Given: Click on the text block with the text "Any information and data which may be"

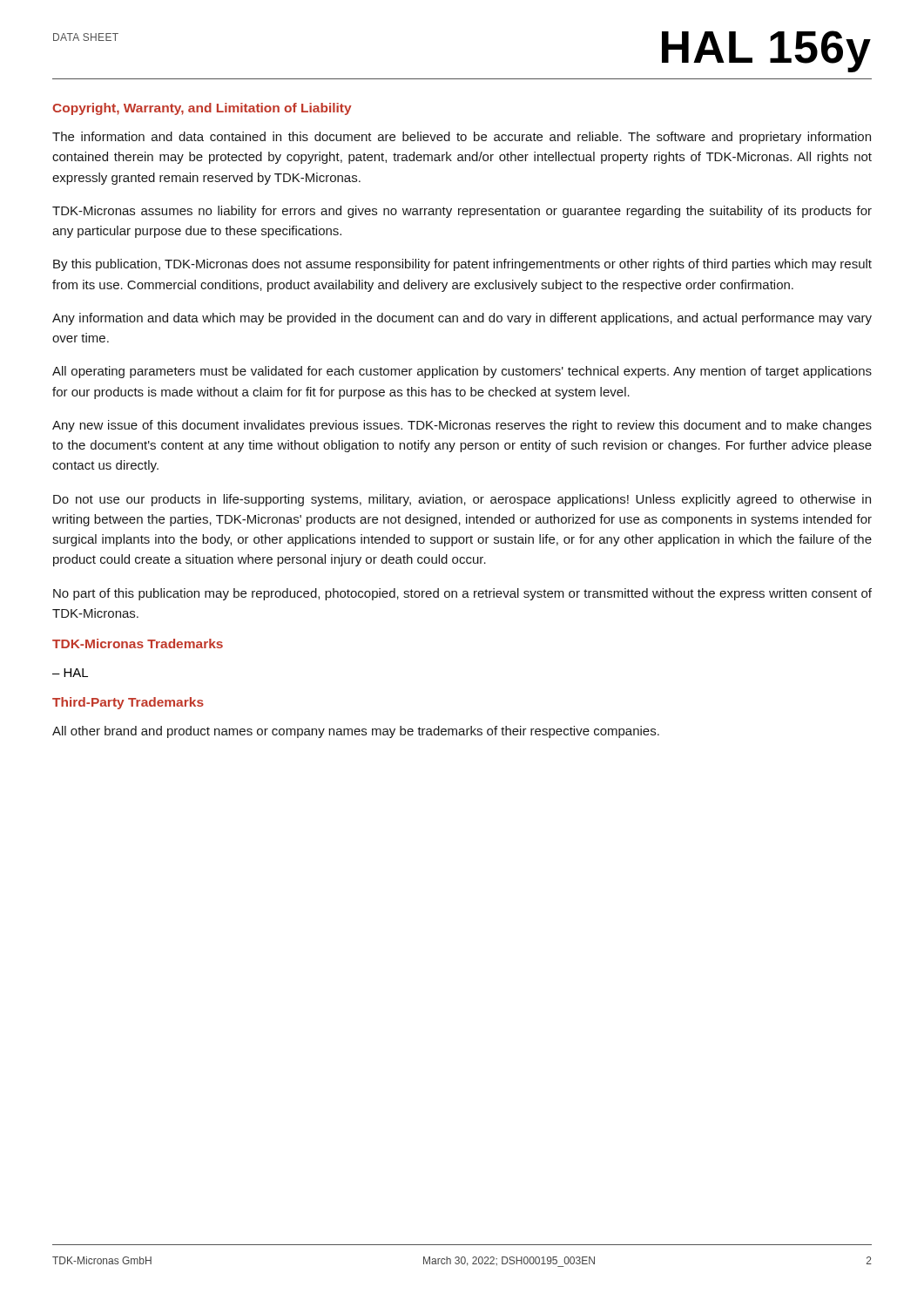Looking at the screenshot, I should (462, 328).
